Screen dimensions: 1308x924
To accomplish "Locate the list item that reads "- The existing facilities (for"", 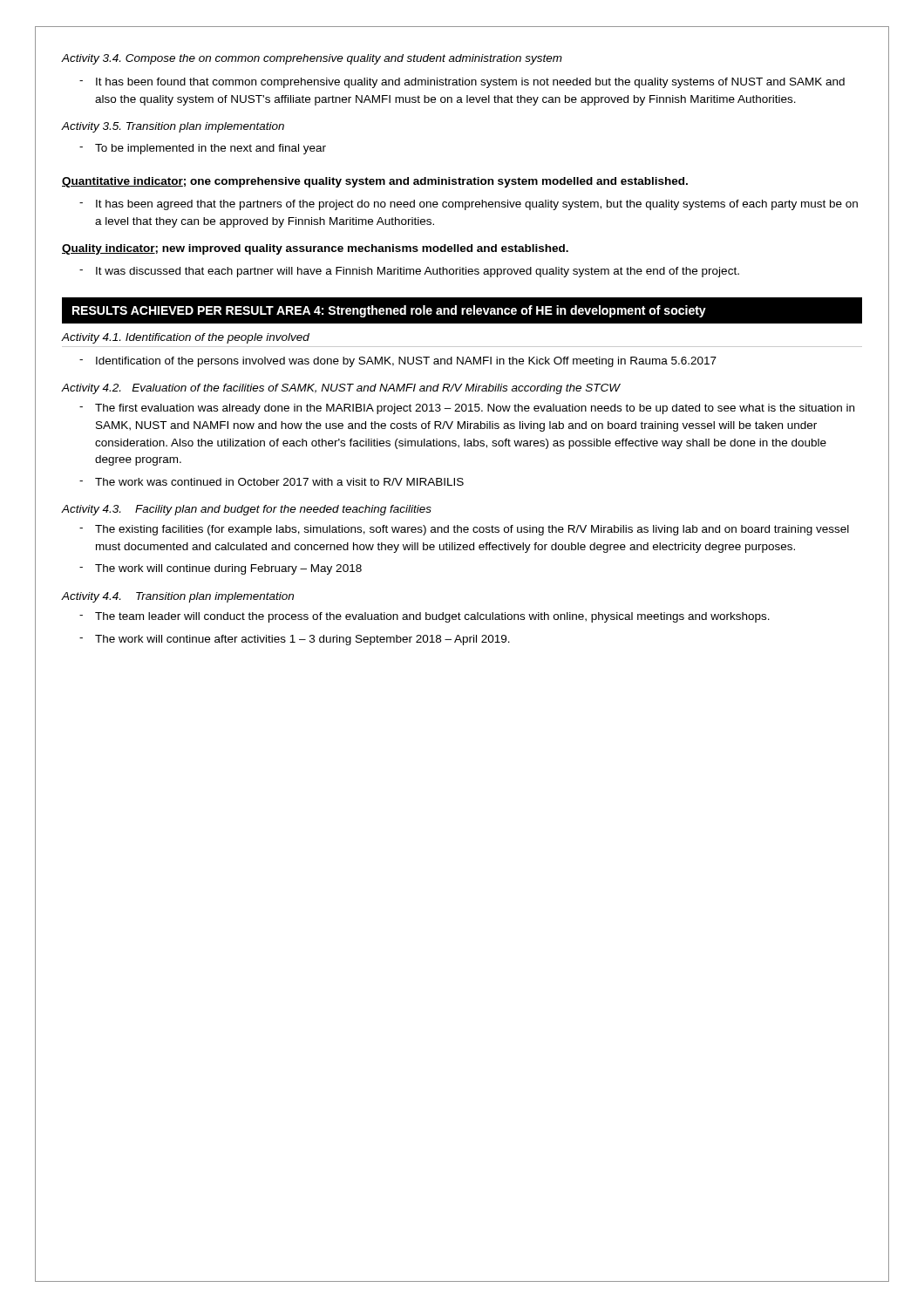I will click(471, 538).
